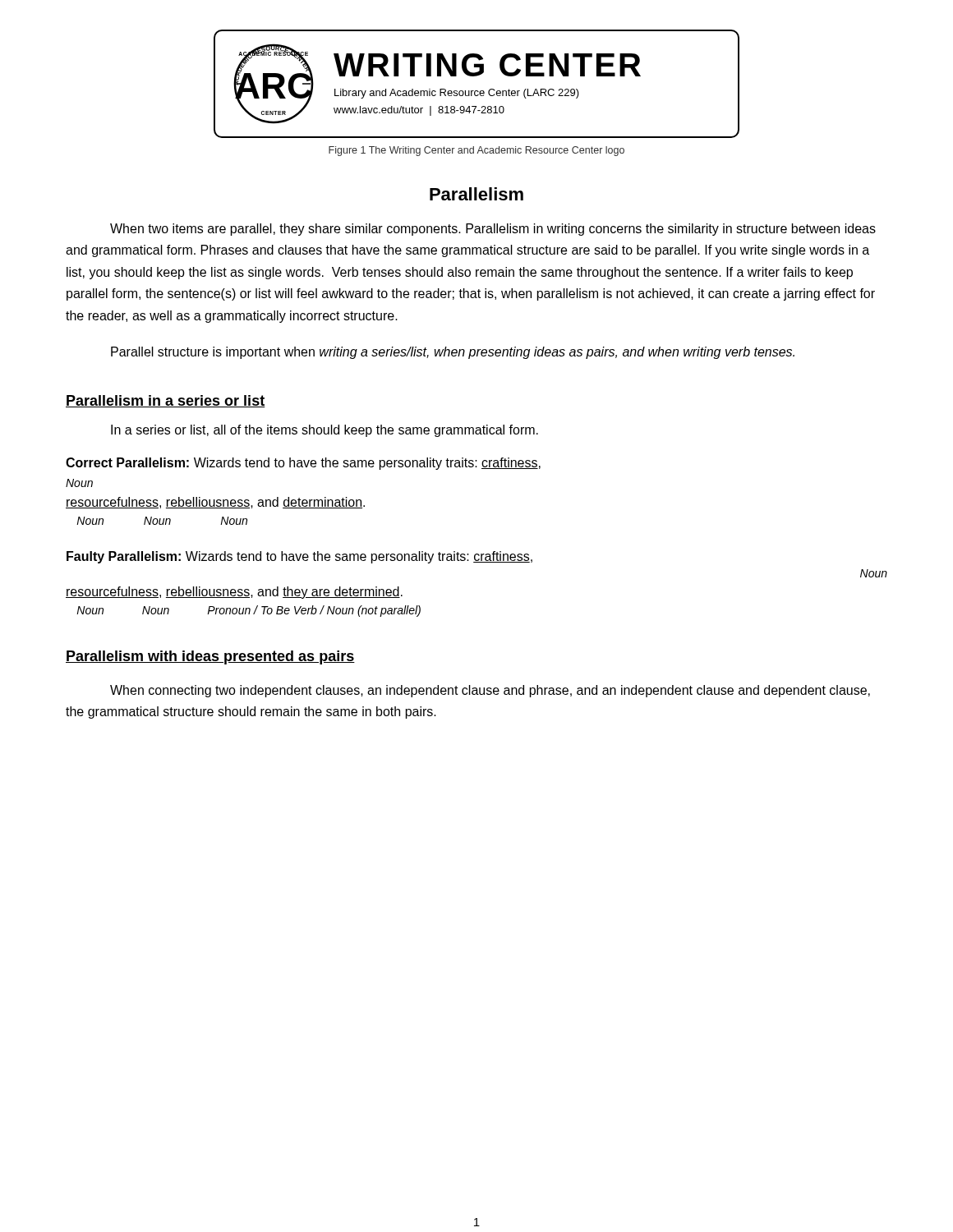This screenshot has height=1232, width=953.
Task: Where is the passage that starts "Correct Parallelism: Wizards"?
Action: tap(304, 494)
